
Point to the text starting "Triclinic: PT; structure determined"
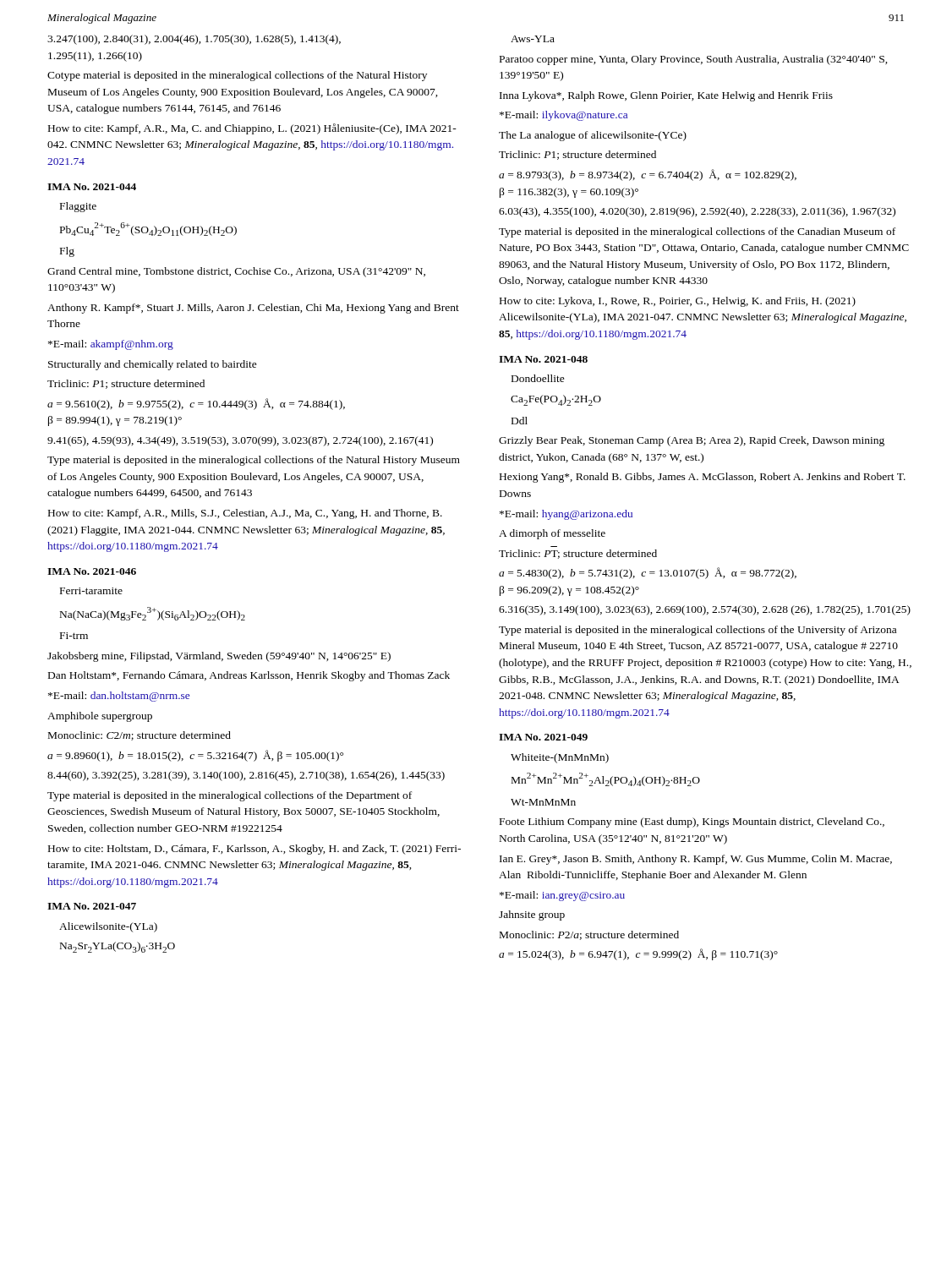click(578, 554)
